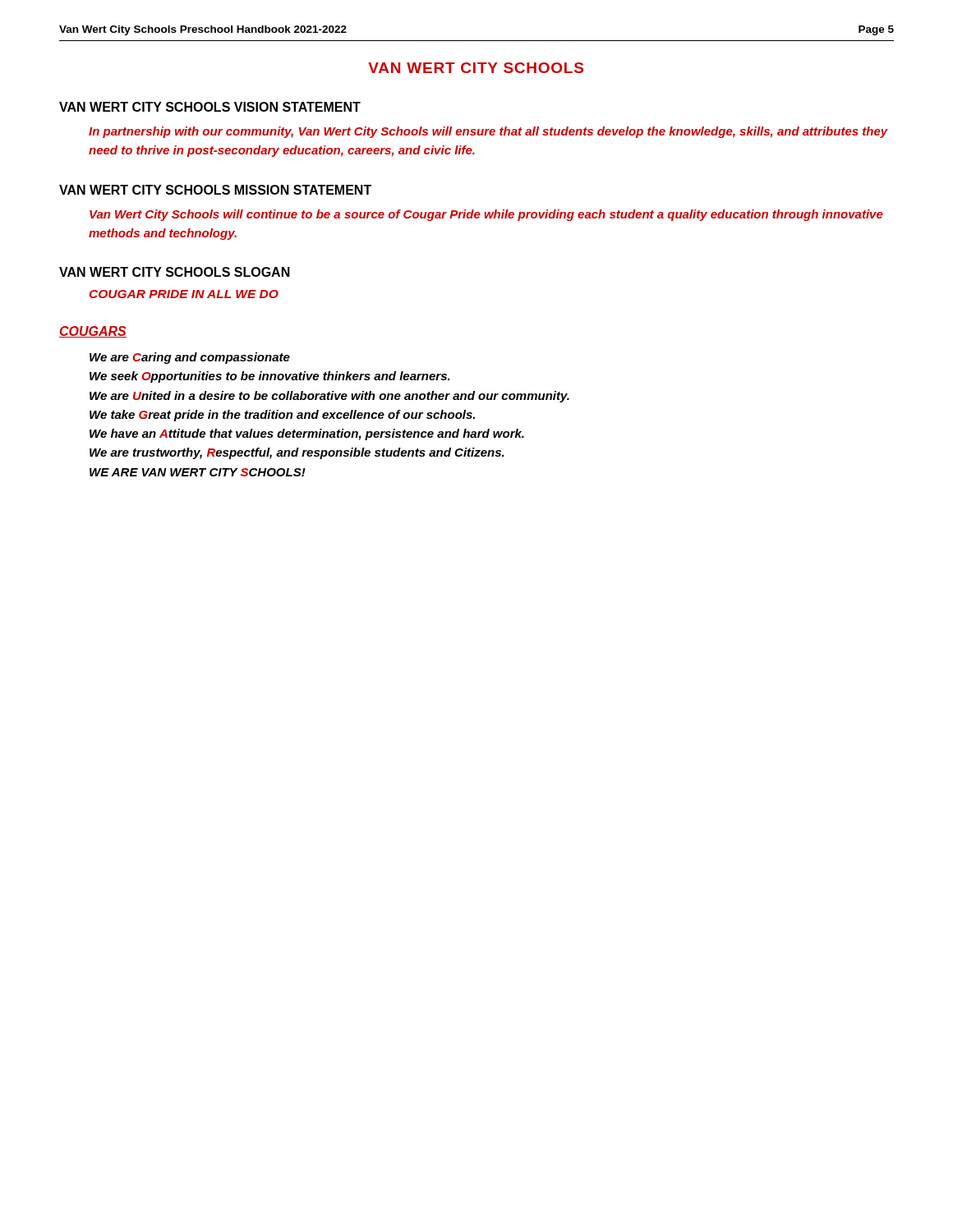
Task: Find the list item containing "We are United in a"
Action: click(x=329, y=395)
